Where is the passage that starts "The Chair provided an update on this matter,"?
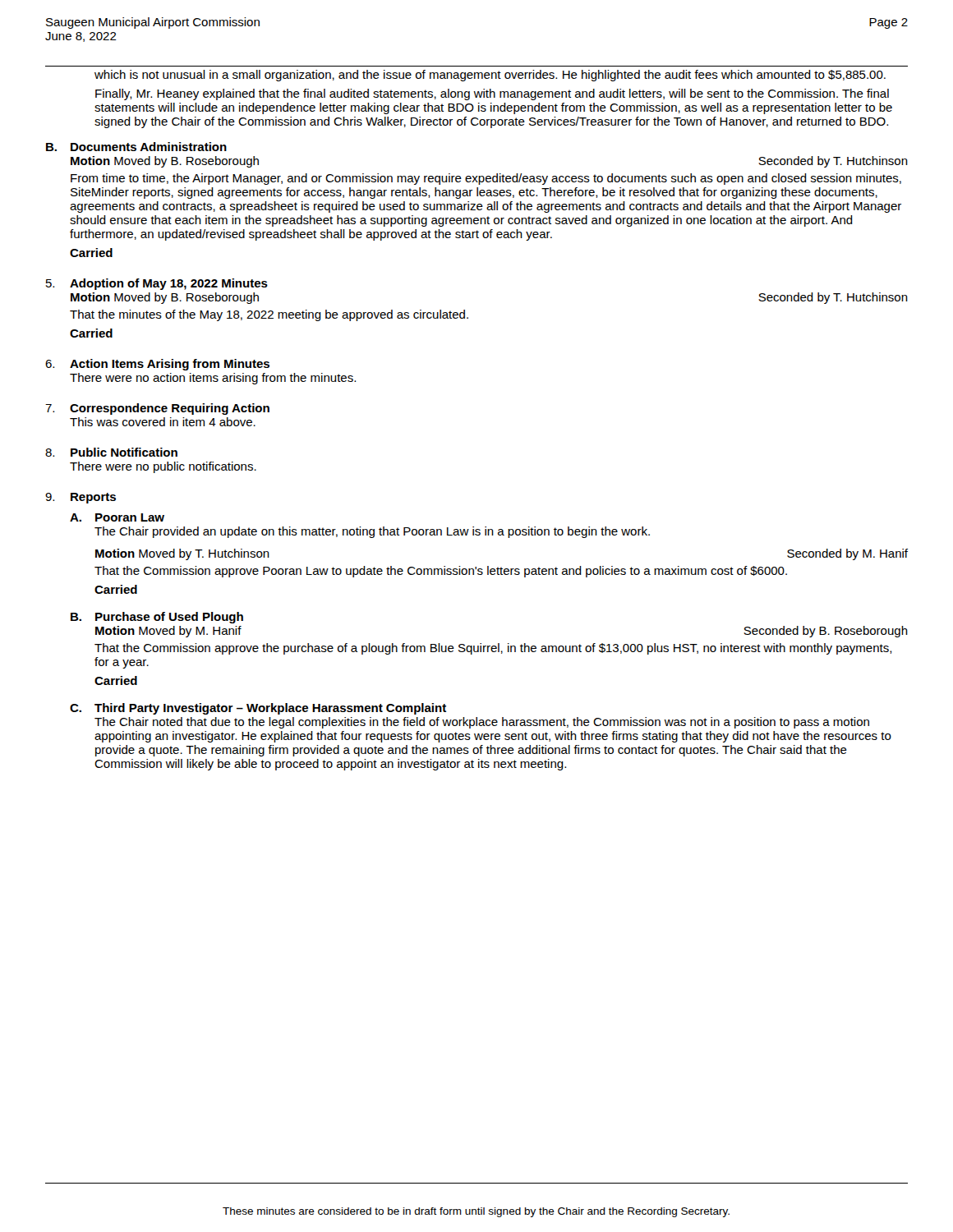The image size is (953, 1232). 501,531
